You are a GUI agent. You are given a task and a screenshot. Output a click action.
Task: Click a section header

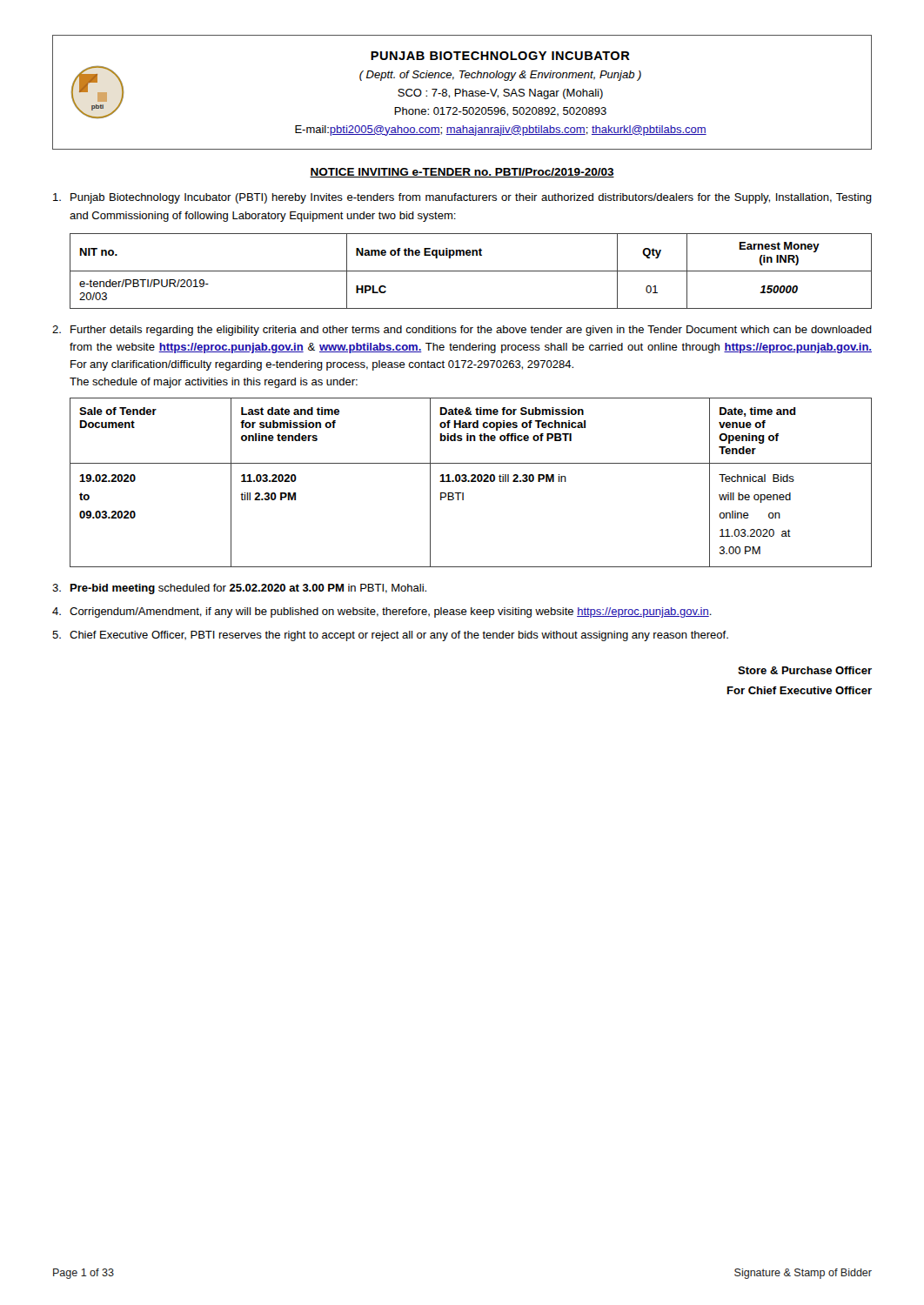[462, 172]
